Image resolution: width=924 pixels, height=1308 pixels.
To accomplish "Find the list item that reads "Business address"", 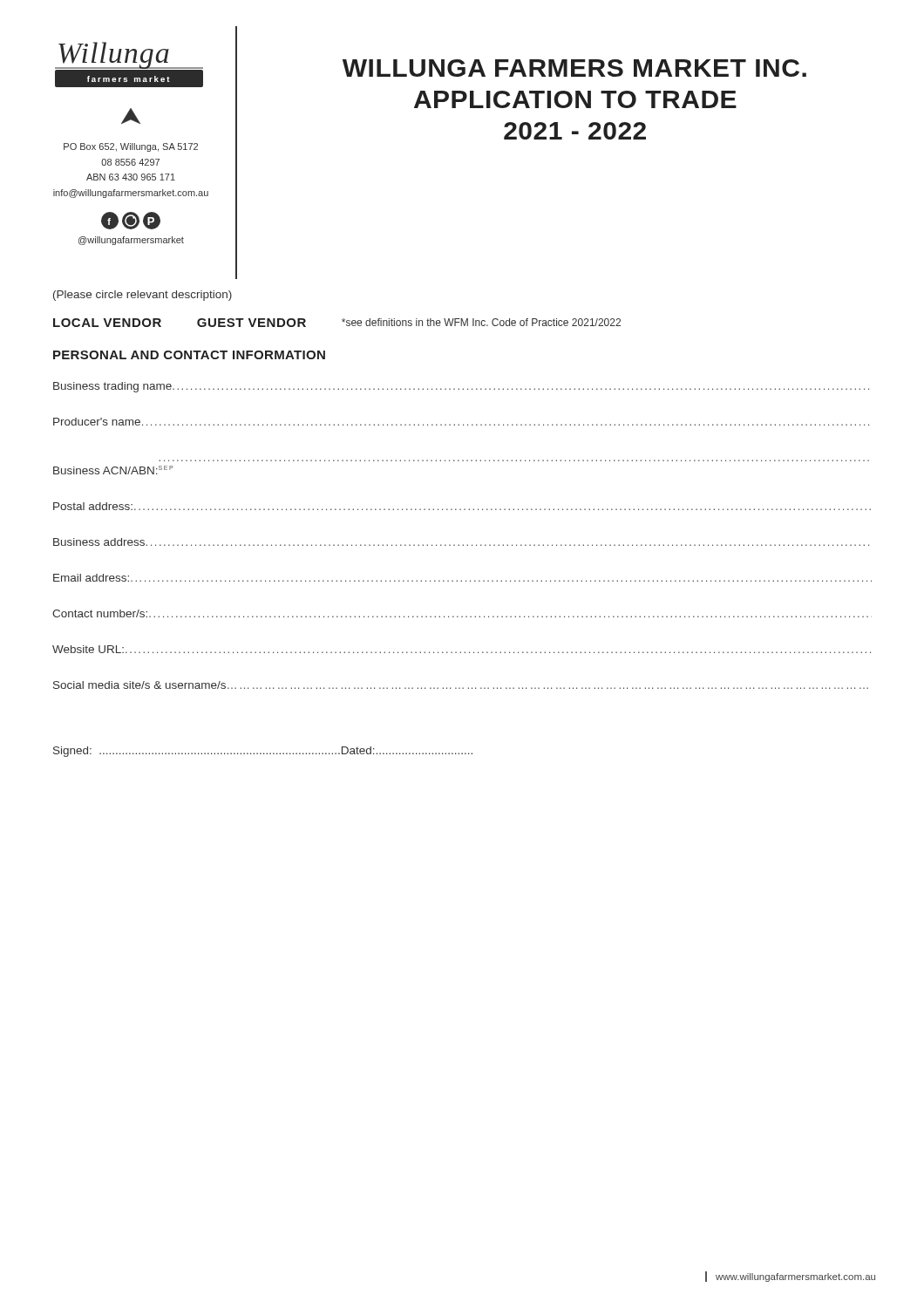I will [462, 542].
